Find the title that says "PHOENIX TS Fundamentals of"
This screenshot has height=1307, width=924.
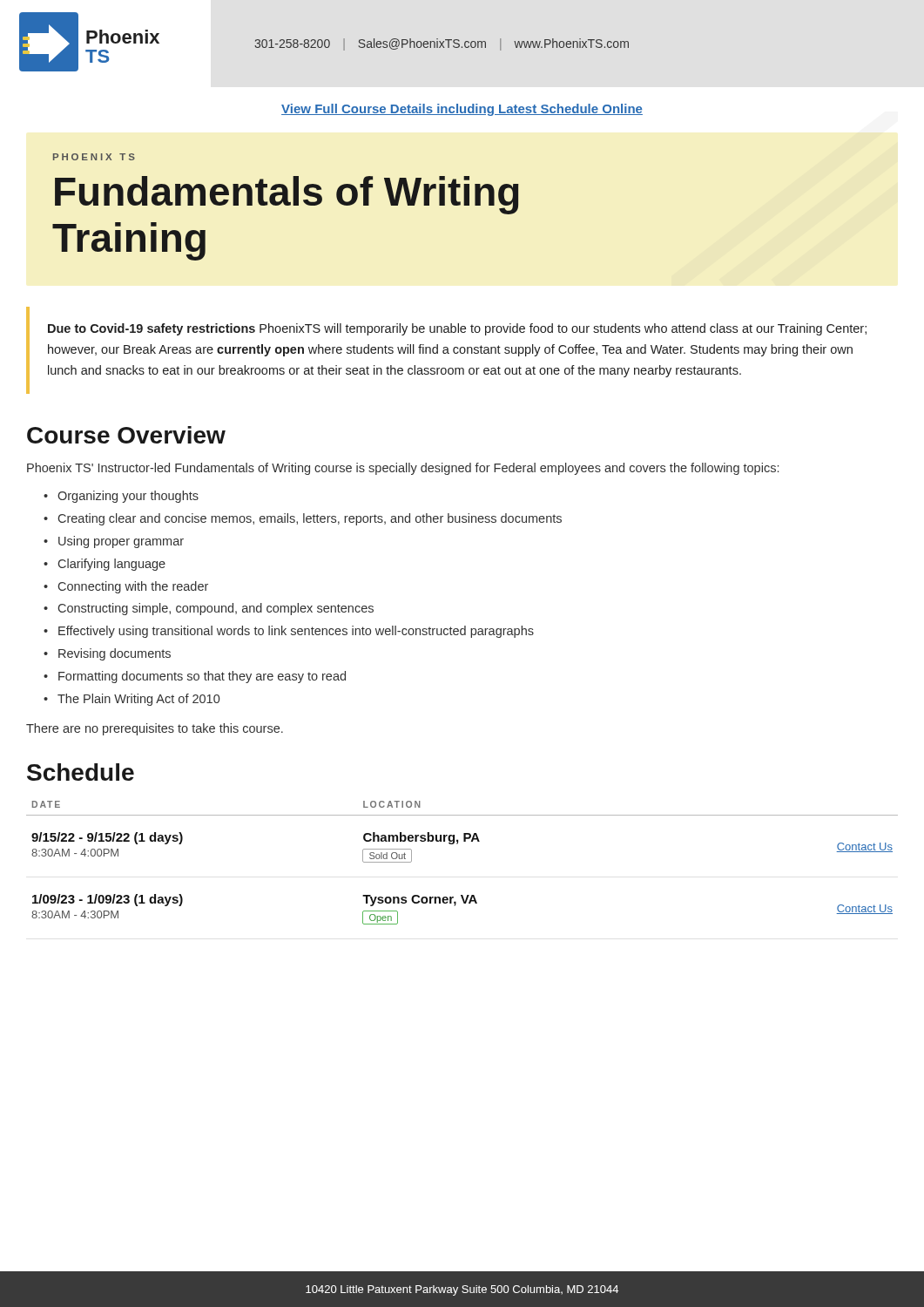tap(475, 209)
